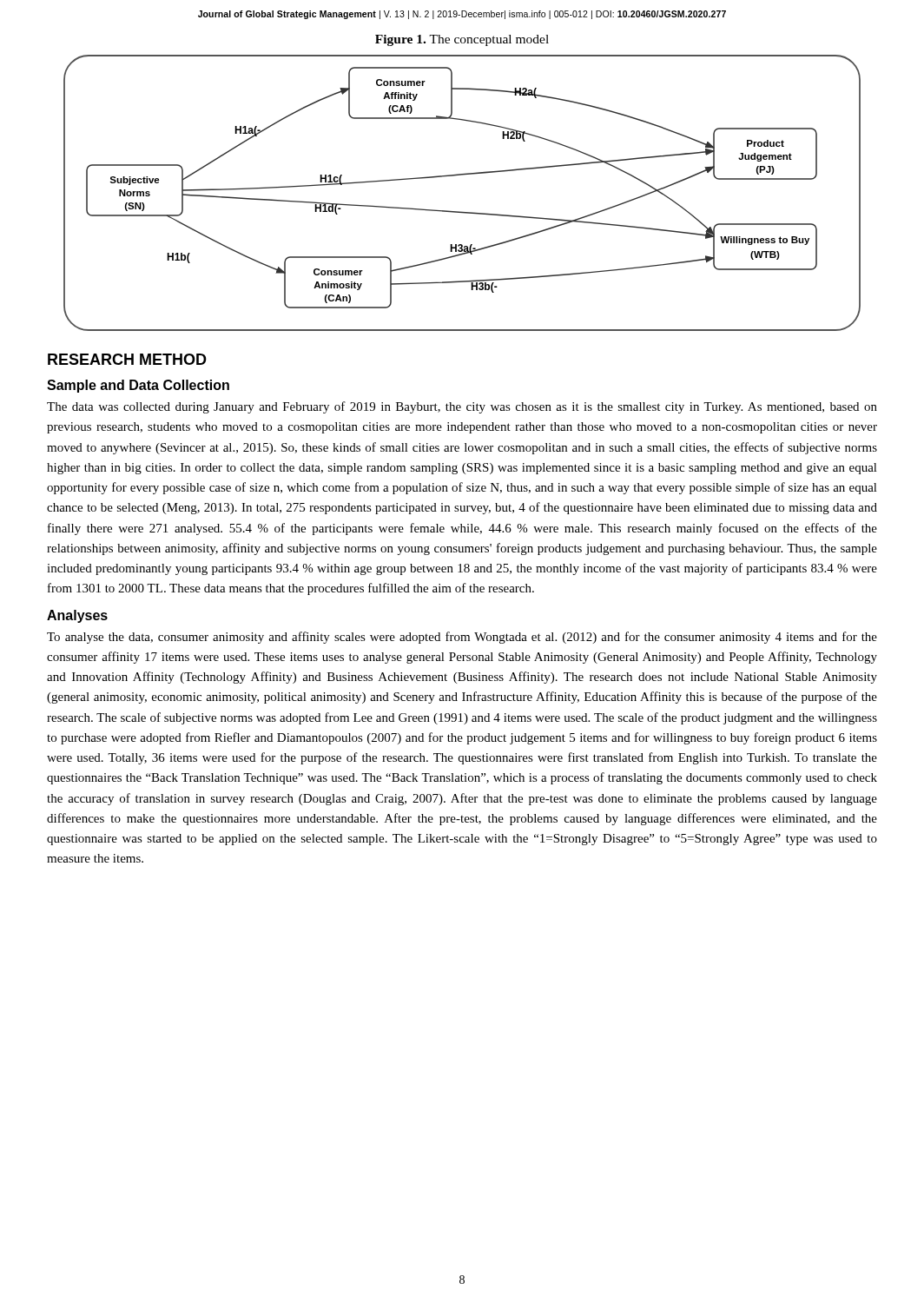Find the text block that says "To analyse the data,"
The image size is (924, 1303).
pos(462,747)
